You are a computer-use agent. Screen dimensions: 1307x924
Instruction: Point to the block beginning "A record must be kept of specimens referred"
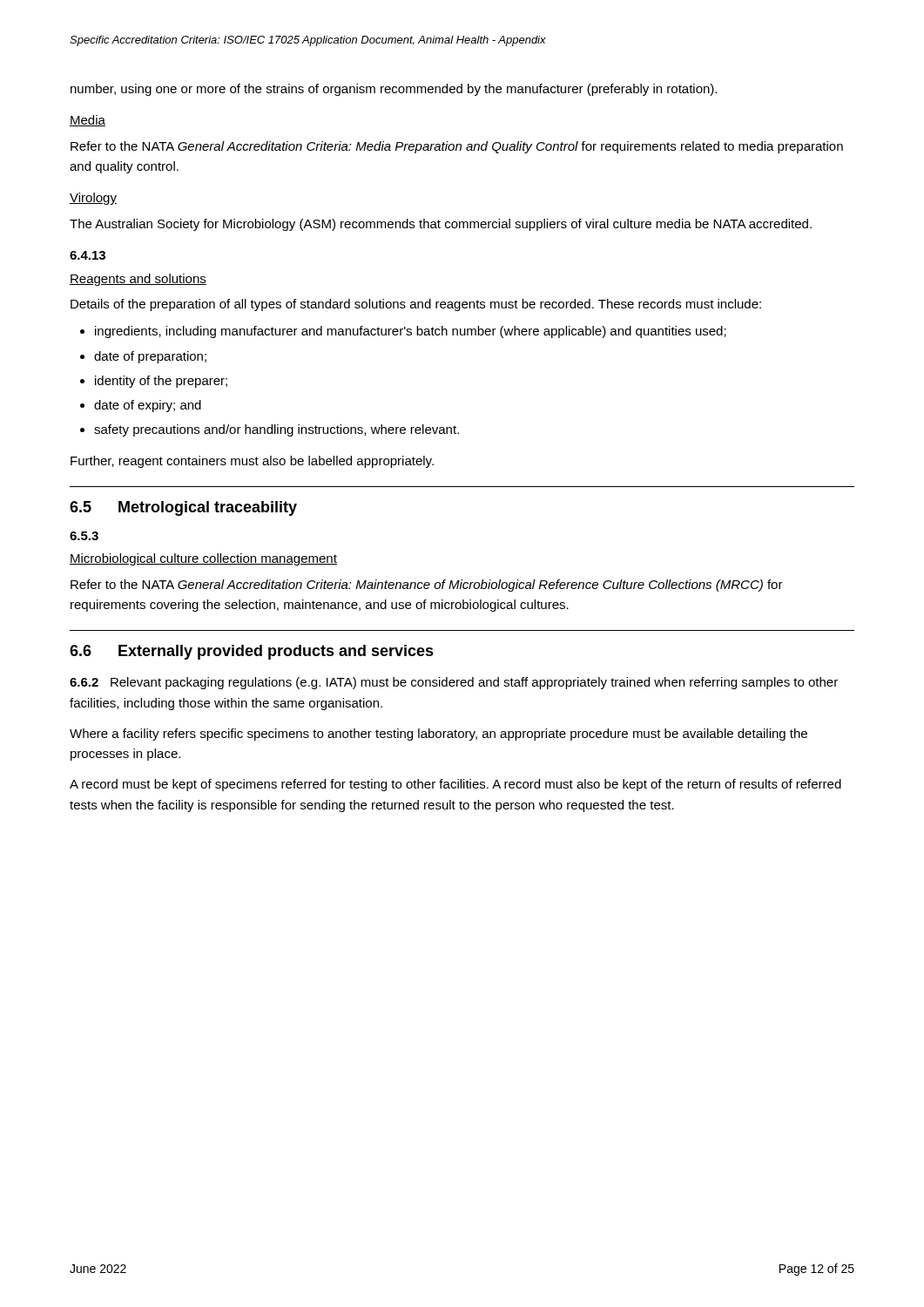(x=462, y=794)
